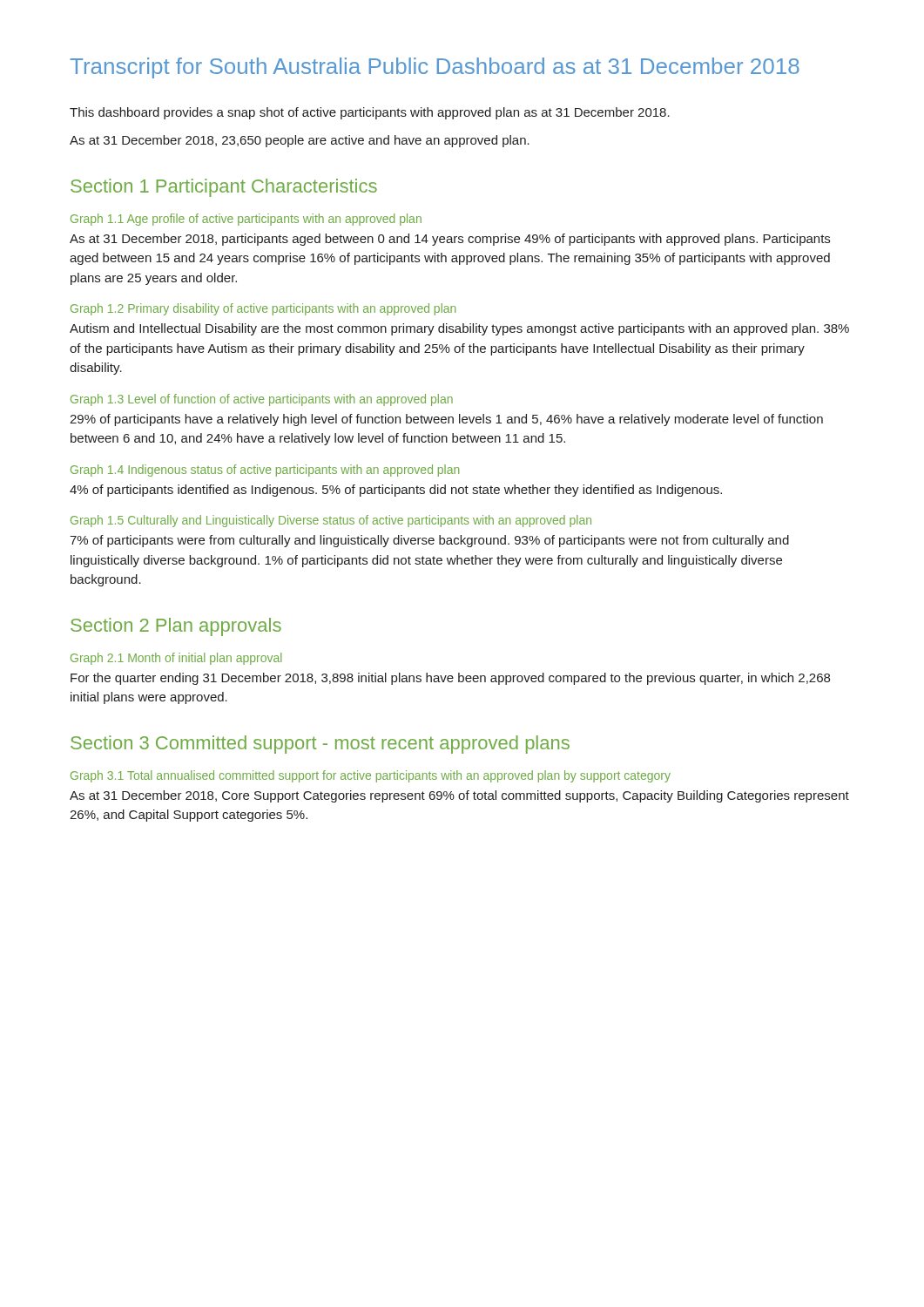Find the section header on this page that starts "Graph 2.1 Month of initial plan"
This screenshot has width=924, height=1307.
176,659
